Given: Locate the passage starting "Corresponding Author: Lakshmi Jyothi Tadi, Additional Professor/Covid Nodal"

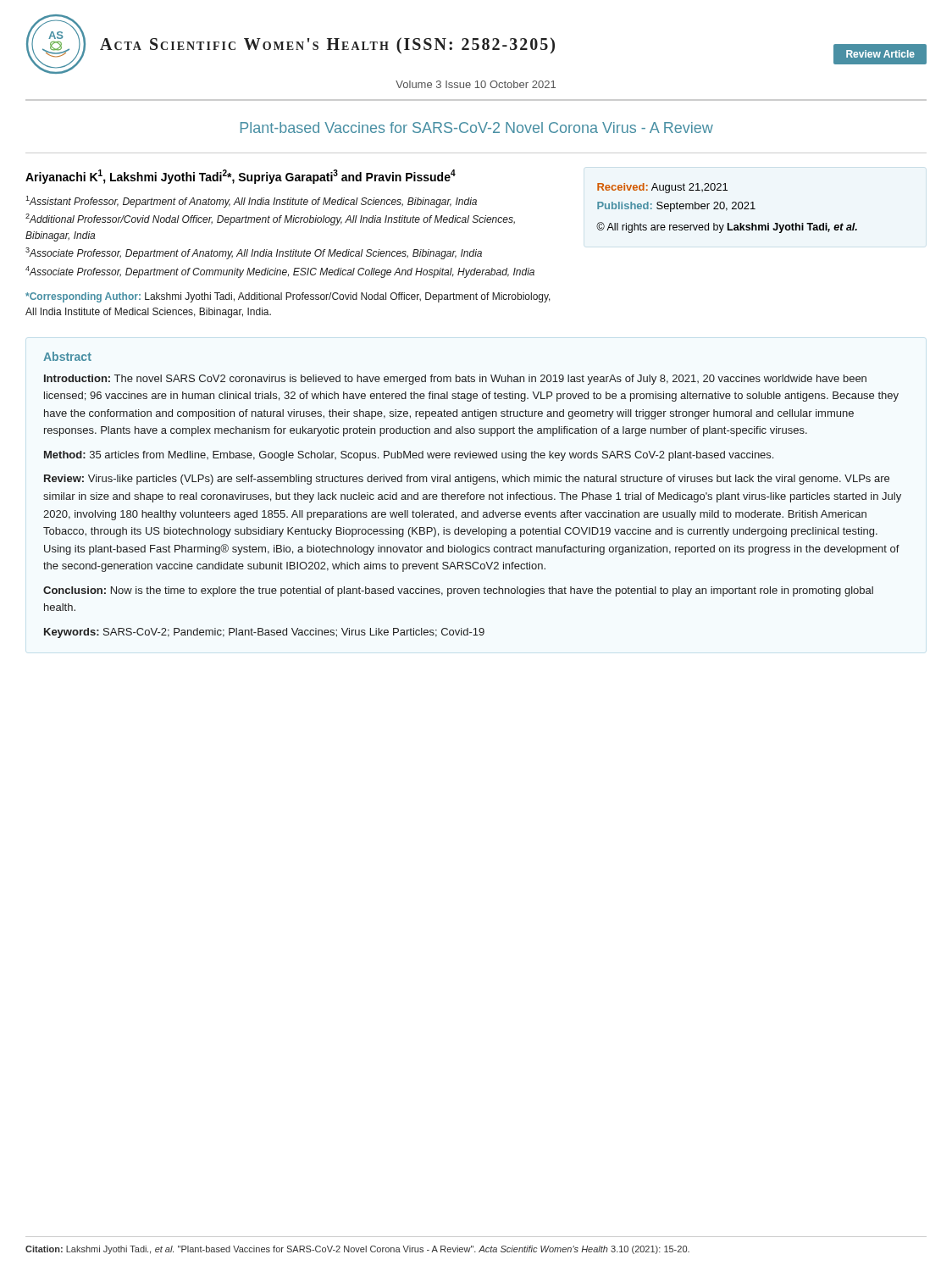Looking at the screenshot, I should (x=288, y=304).
